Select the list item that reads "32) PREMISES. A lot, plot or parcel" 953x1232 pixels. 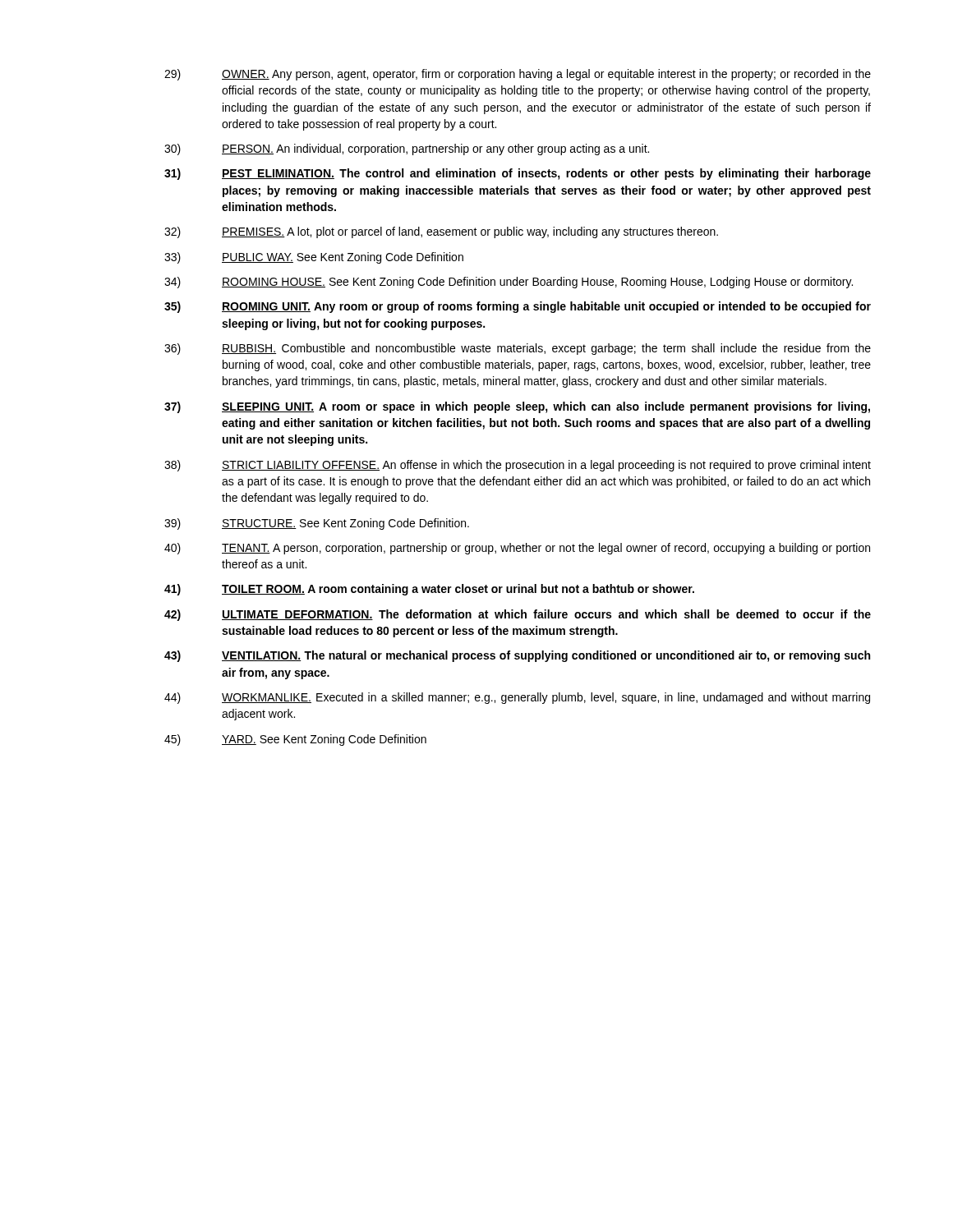(518, 232)
